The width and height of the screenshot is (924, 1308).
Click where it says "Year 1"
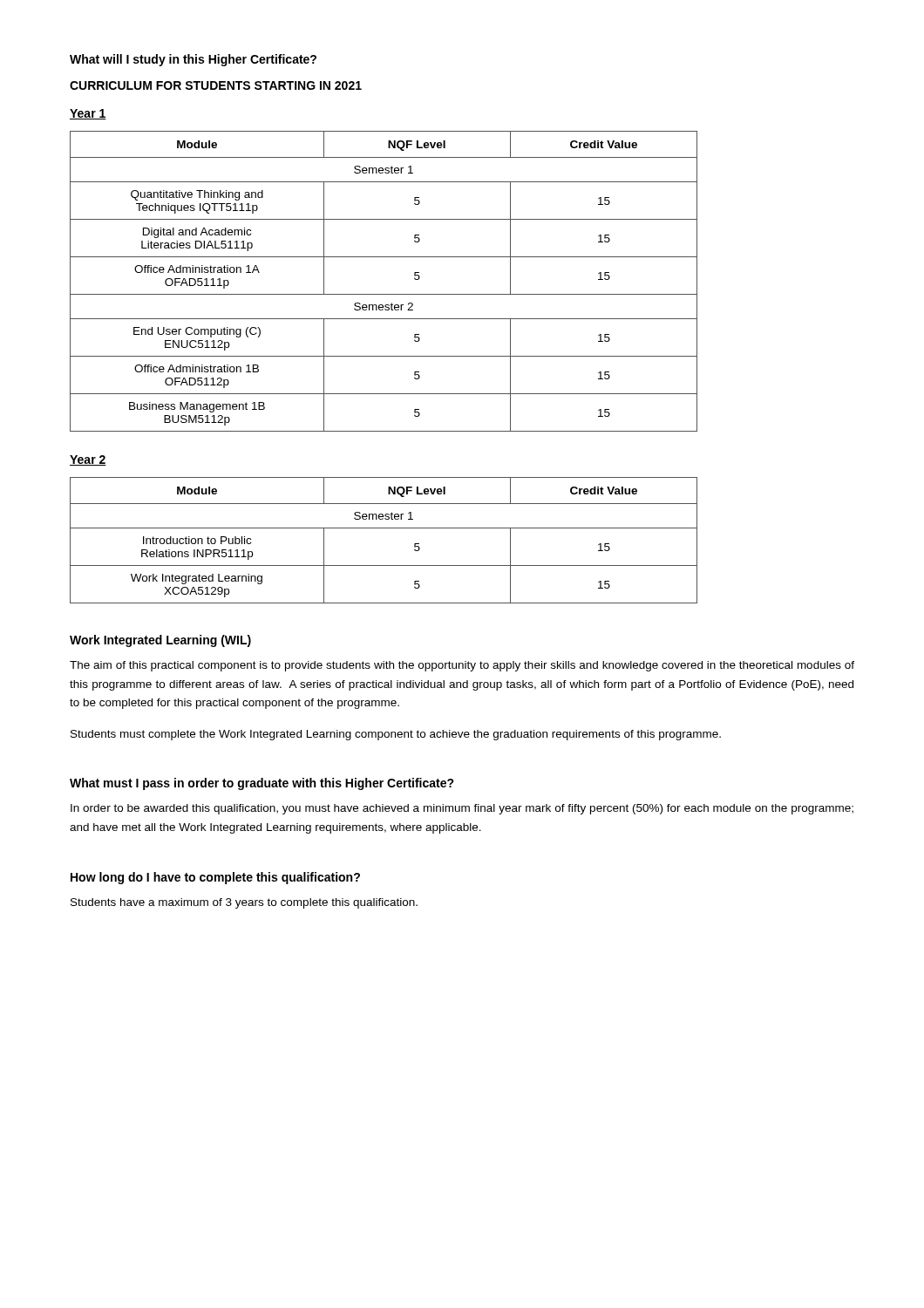[88, 113]
